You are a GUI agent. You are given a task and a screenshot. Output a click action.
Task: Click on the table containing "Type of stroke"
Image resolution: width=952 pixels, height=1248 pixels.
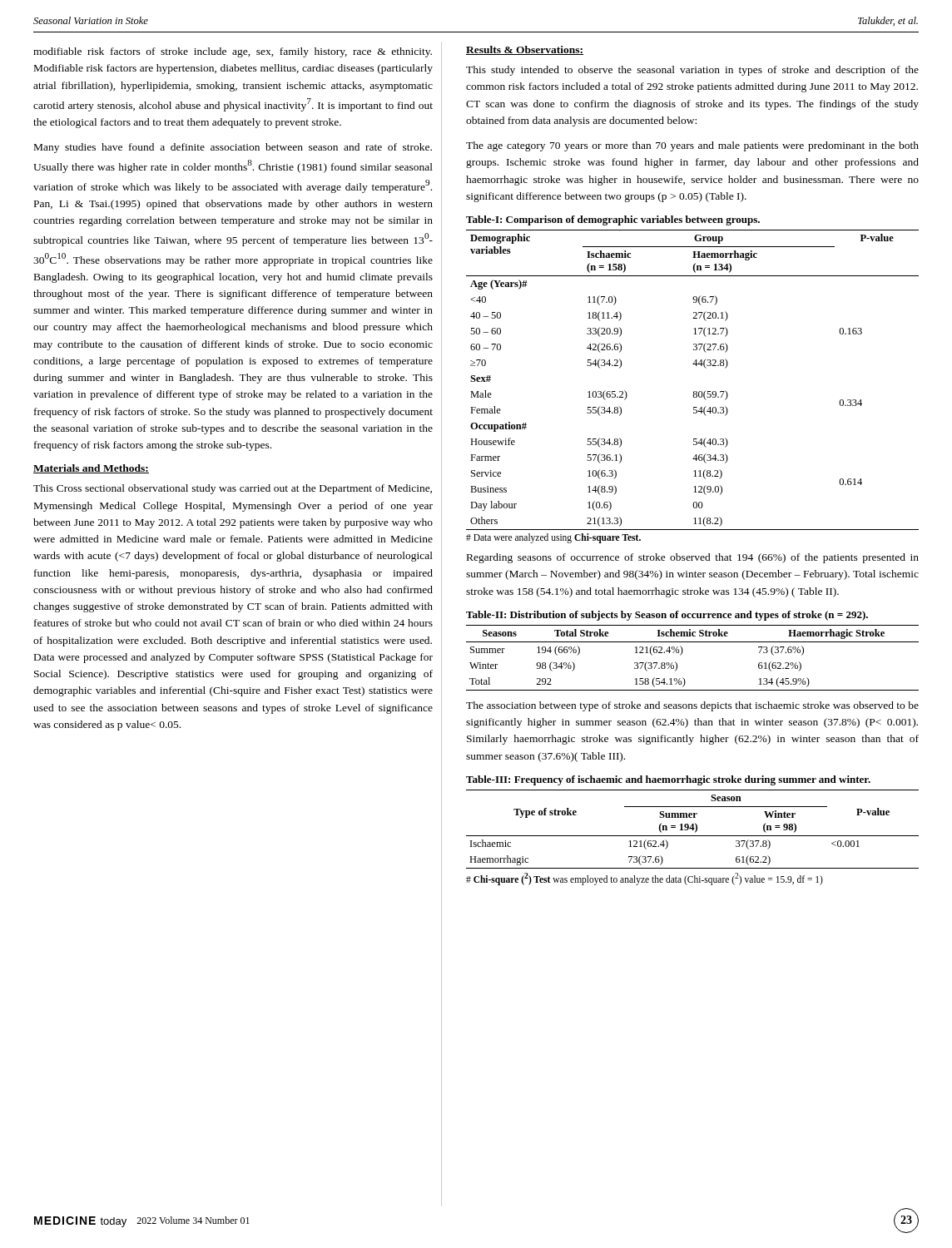(x=692, y=837)
